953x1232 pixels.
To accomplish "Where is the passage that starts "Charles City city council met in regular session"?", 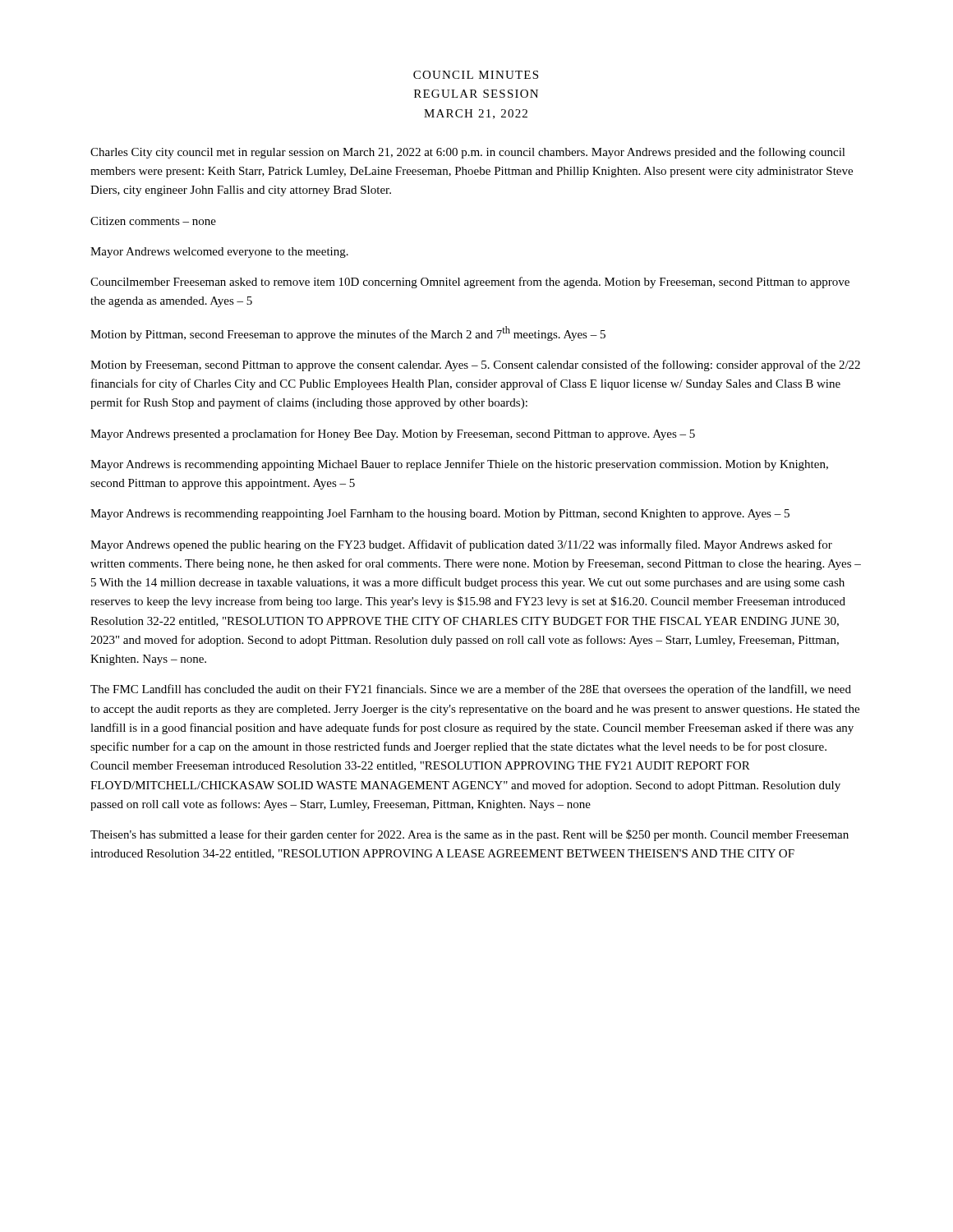I will click(472, 171).
